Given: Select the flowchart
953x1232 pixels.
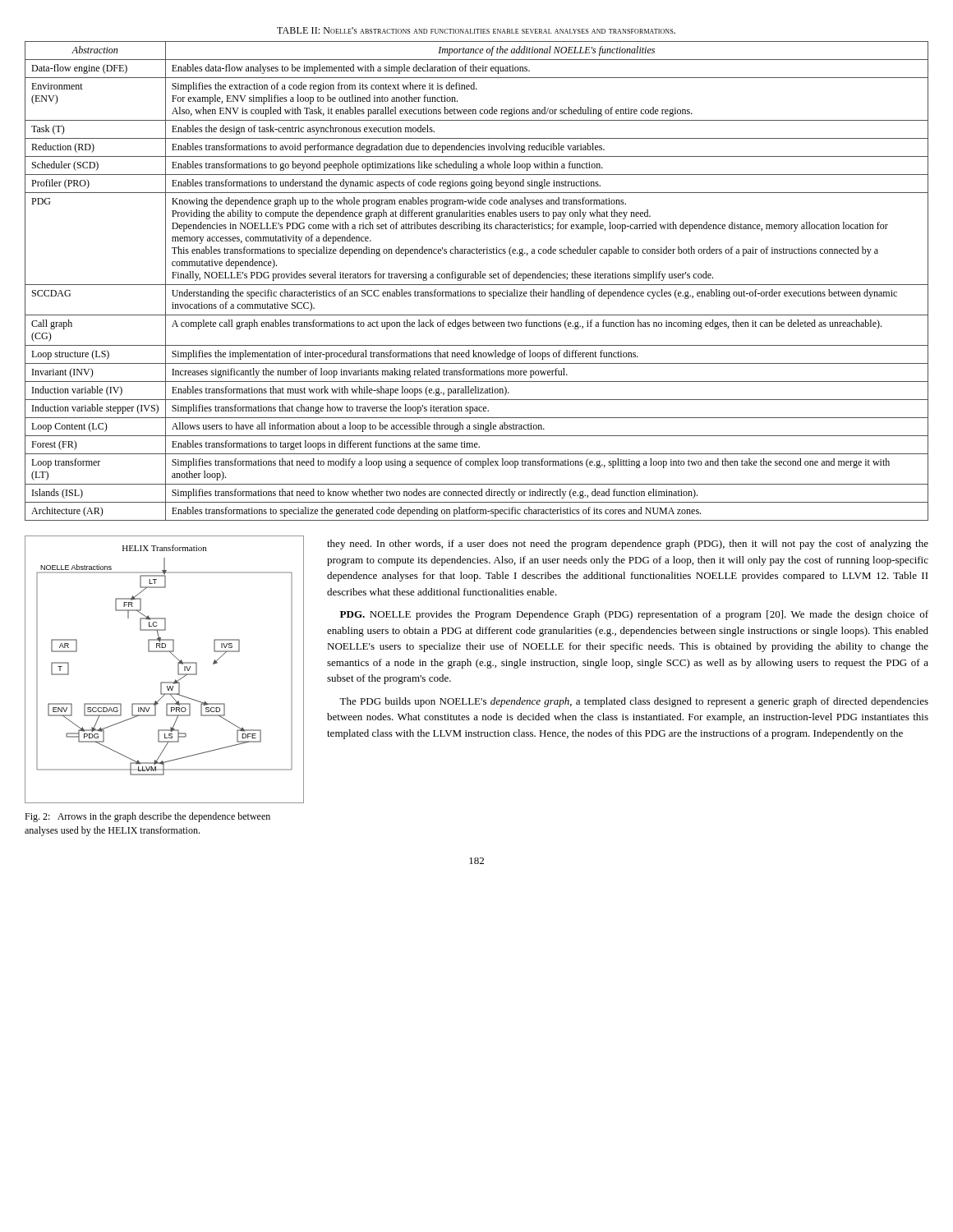Looking at the screenshot, I should (x=164, y=669).
